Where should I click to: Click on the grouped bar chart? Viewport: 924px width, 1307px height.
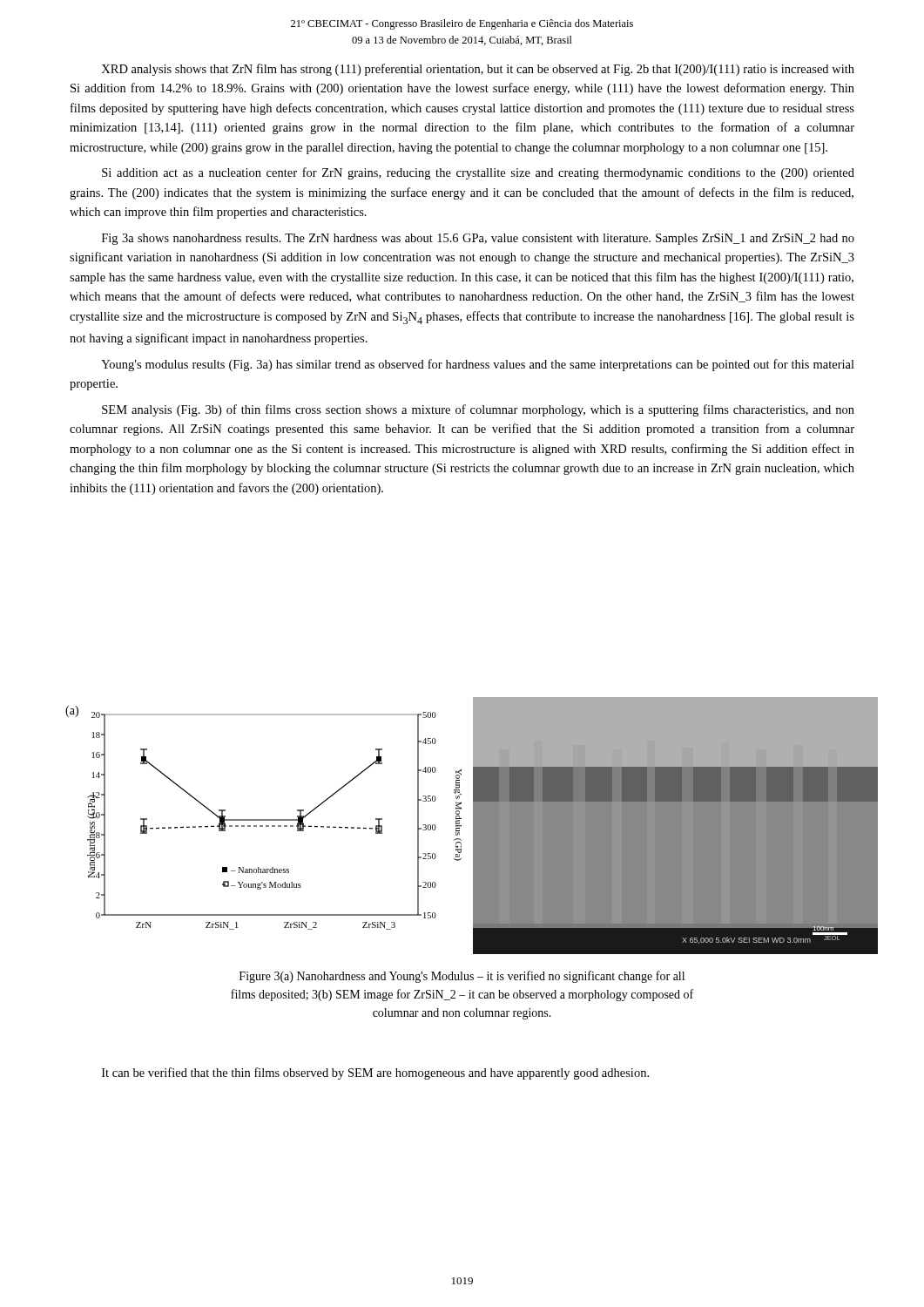coord(260,826)
